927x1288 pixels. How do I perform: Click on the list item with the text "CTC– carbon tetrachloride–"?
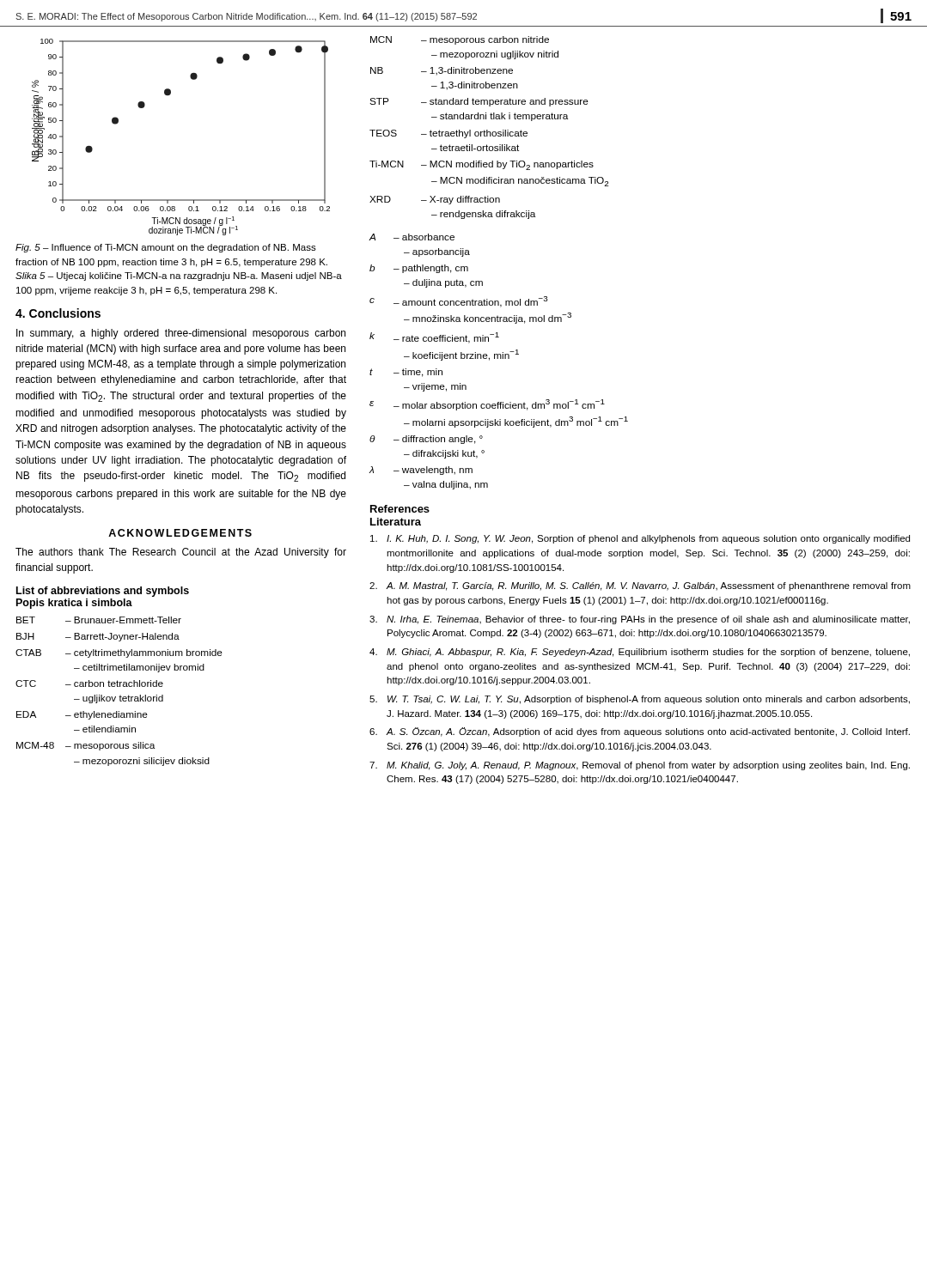tap(89, 691)
